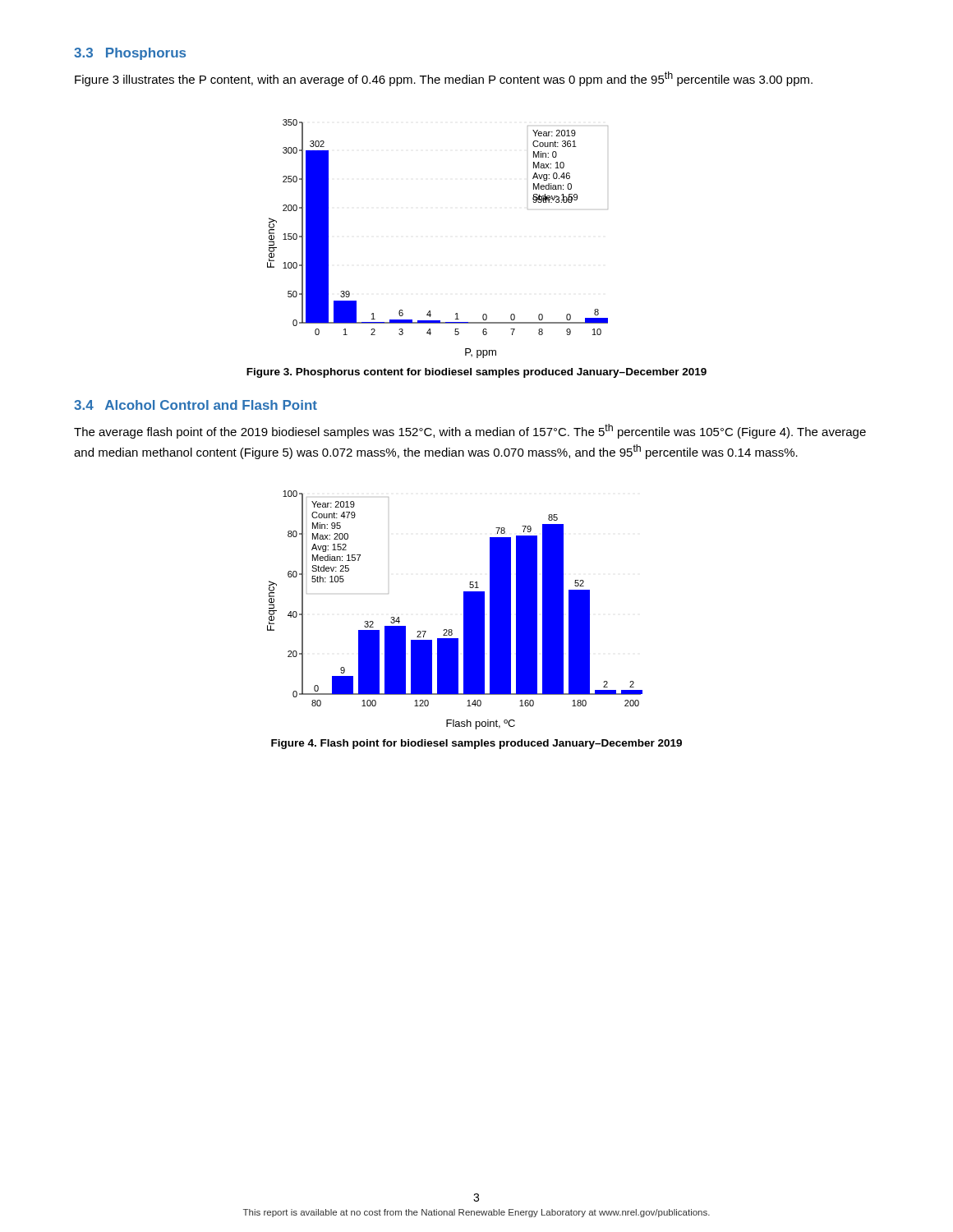
Task: Point to the text starting "3.3 Phosphorus"
Action: [130, 54]
